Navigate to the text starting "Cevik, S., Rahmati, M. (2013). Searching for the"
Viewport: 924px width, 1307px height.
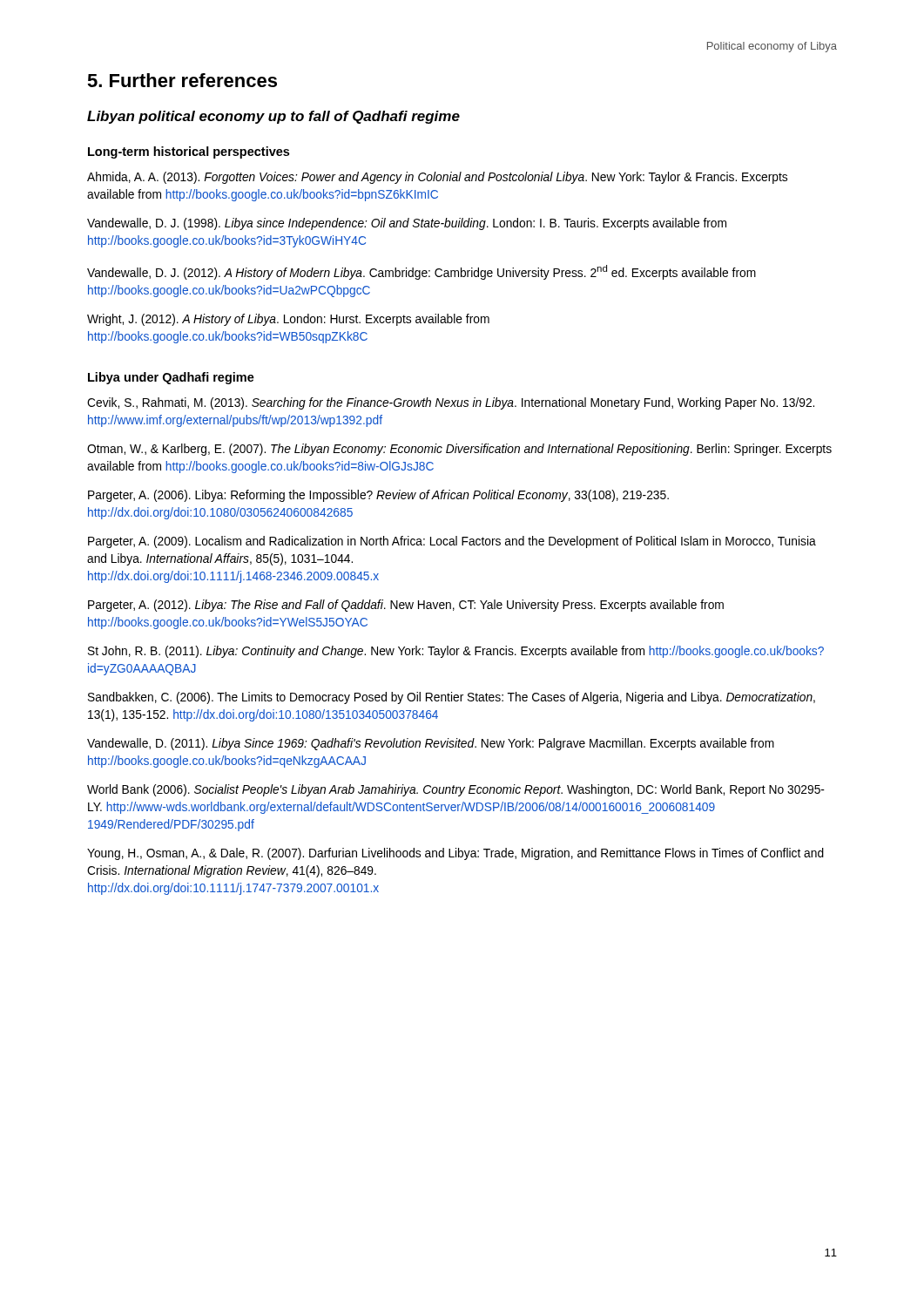point(451,411)
